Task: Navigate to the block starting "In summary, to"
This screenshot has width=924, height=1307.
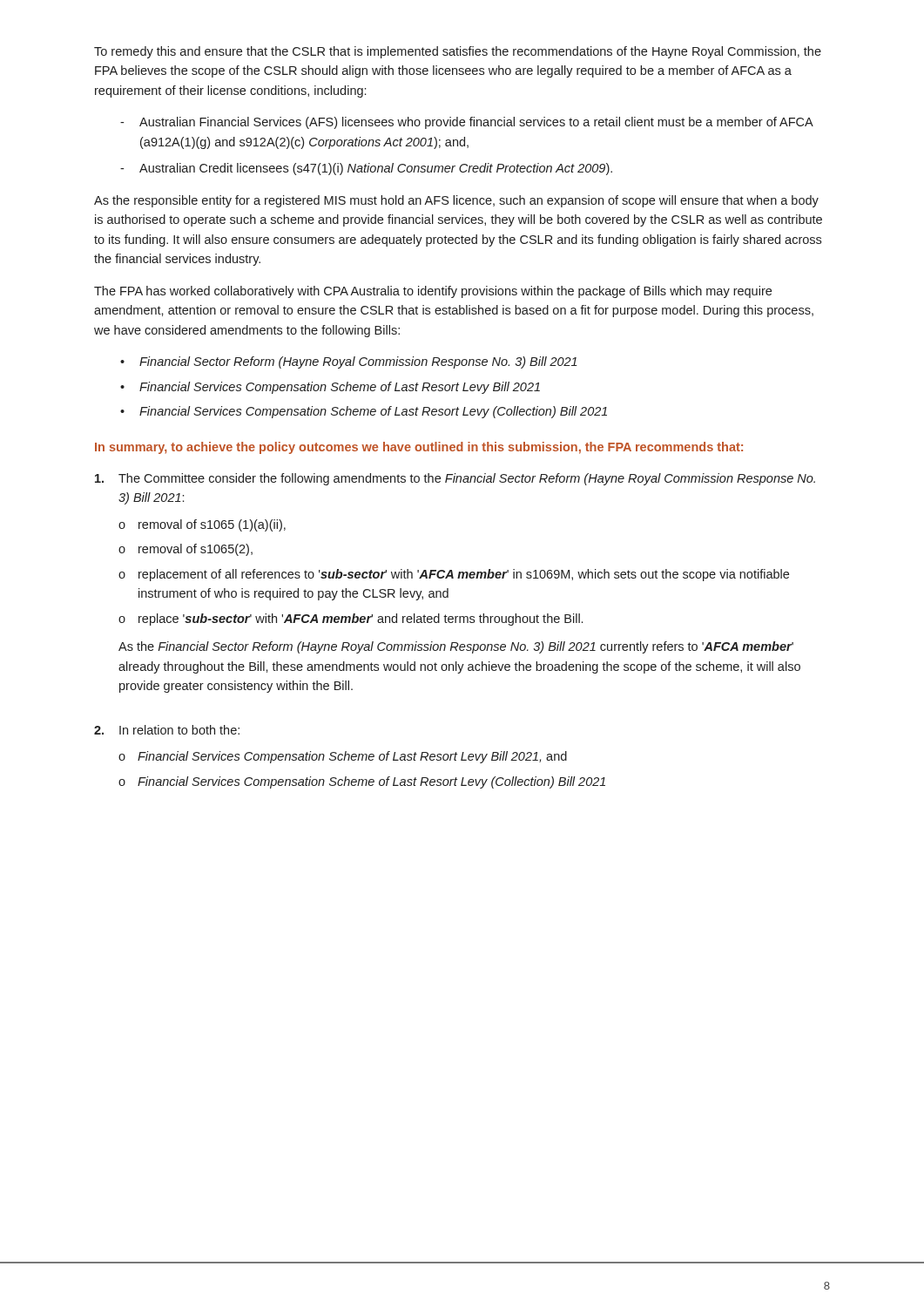Action: [419, 447]
